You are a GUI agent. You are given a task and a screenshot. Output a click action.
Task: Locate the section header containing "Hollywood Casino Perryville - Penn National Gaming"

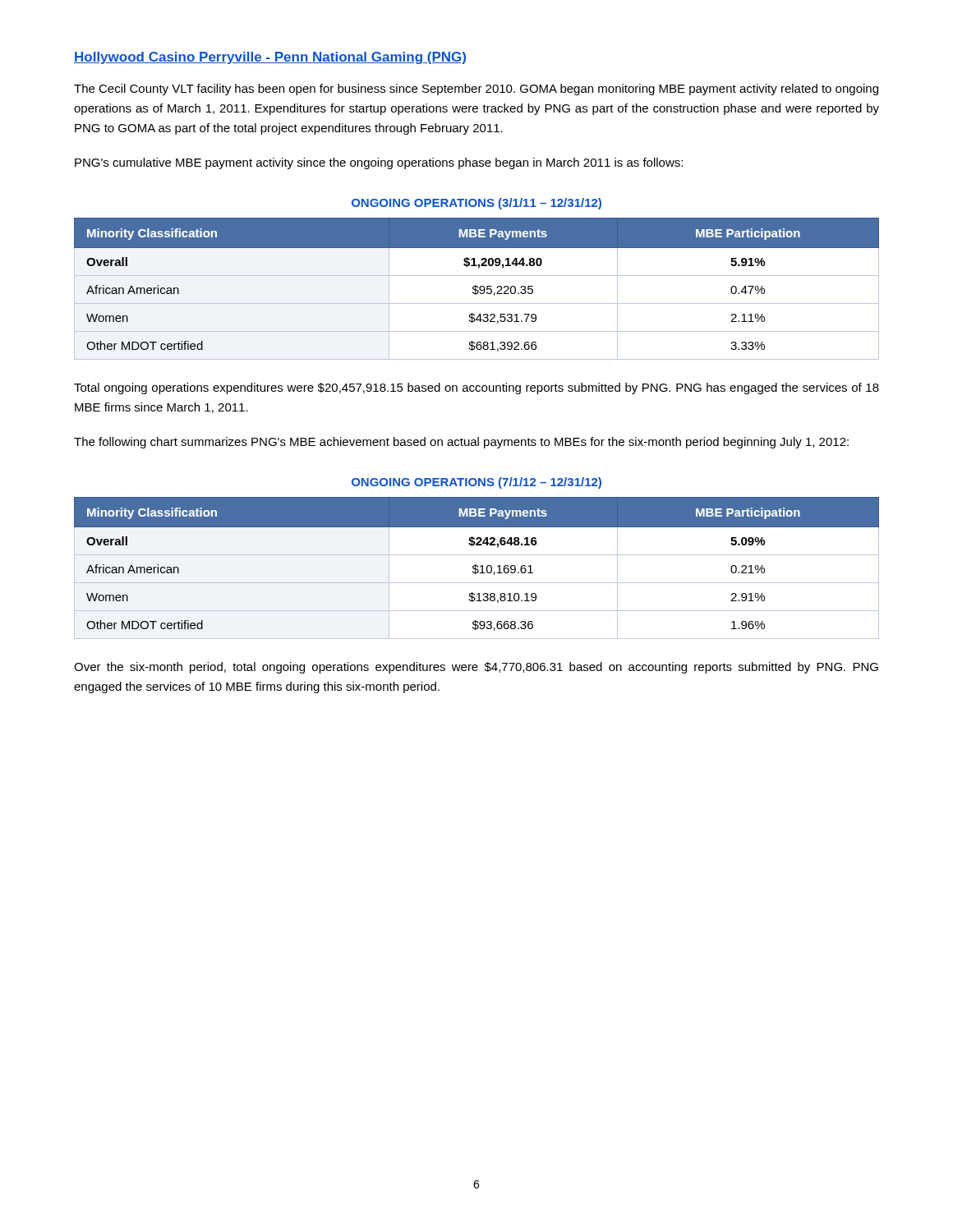click(270, 57)
